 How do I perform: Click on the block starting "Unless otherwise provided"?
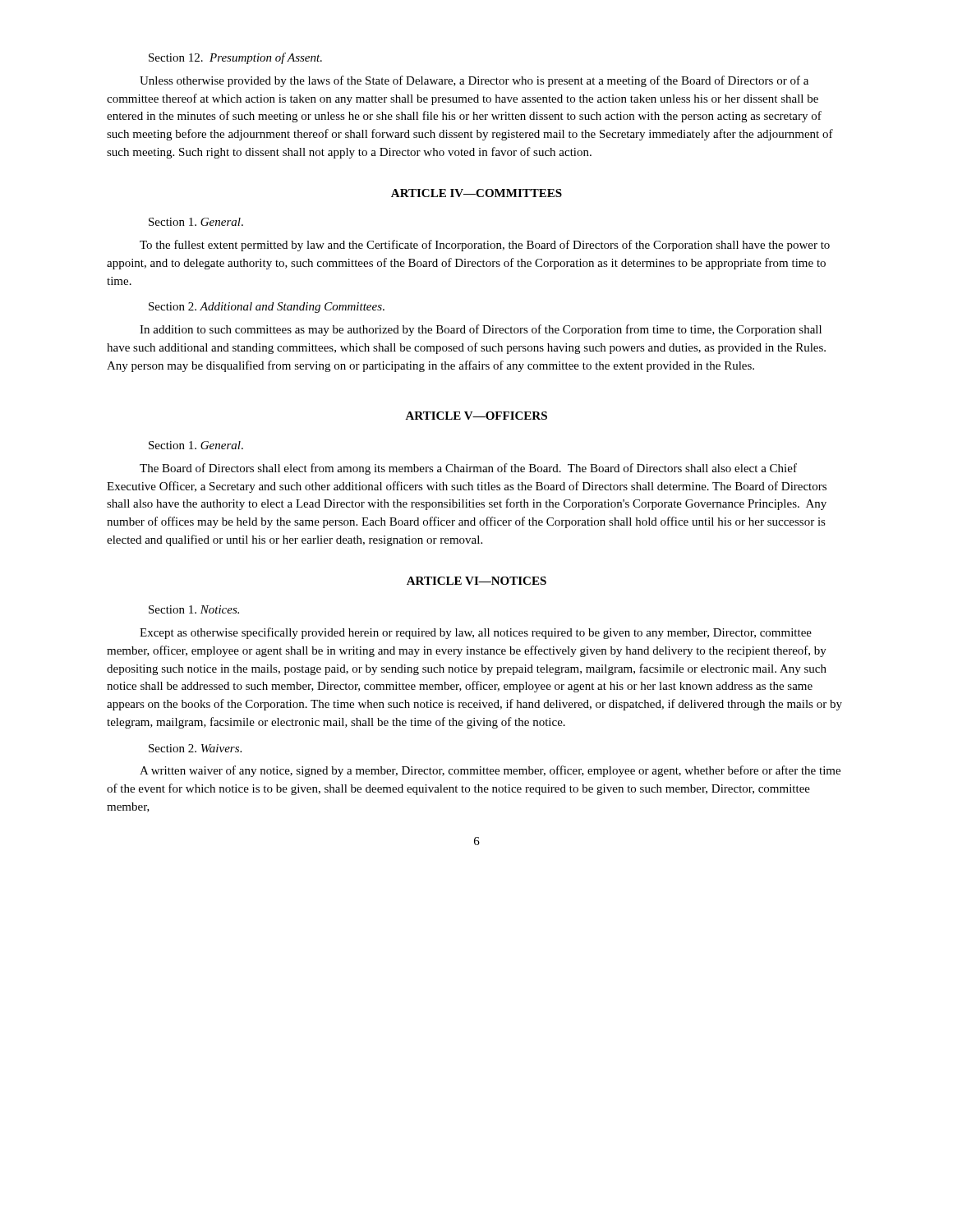470,116
